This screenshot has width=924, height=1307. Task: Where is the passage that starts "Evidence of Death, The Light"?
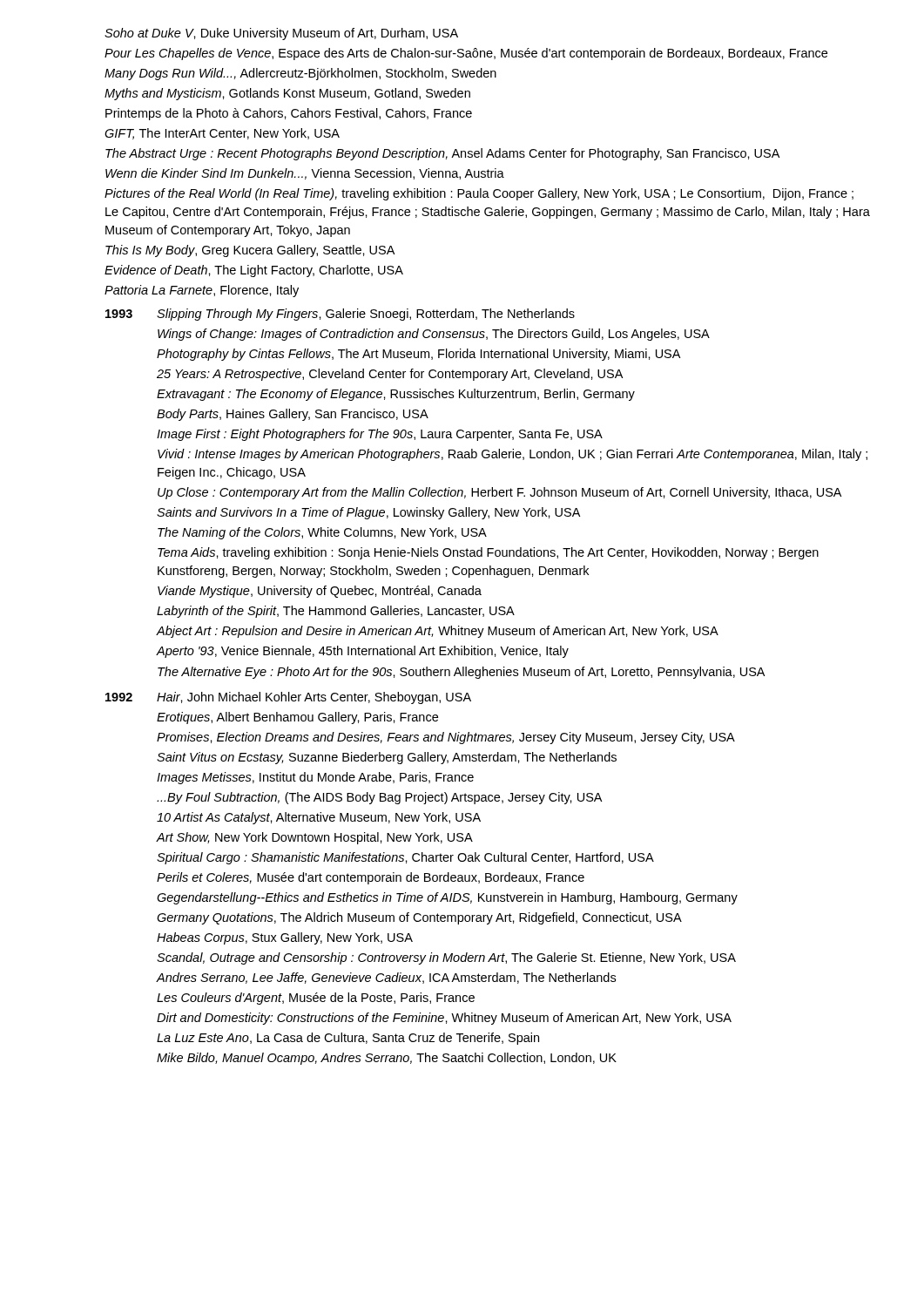tap(254, 271)
